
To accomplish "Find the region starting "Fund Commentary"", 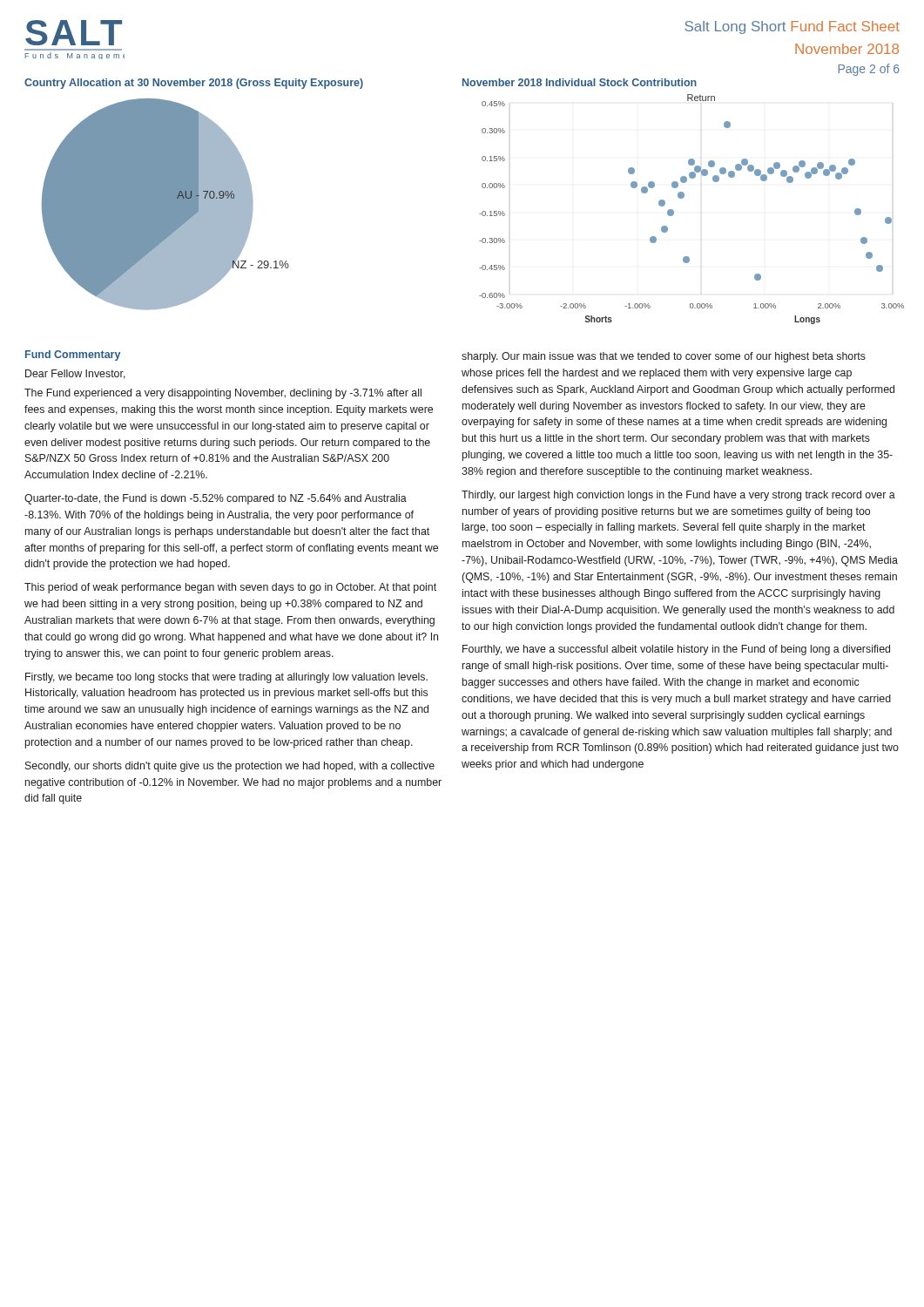I will click(x=72, y=355).
